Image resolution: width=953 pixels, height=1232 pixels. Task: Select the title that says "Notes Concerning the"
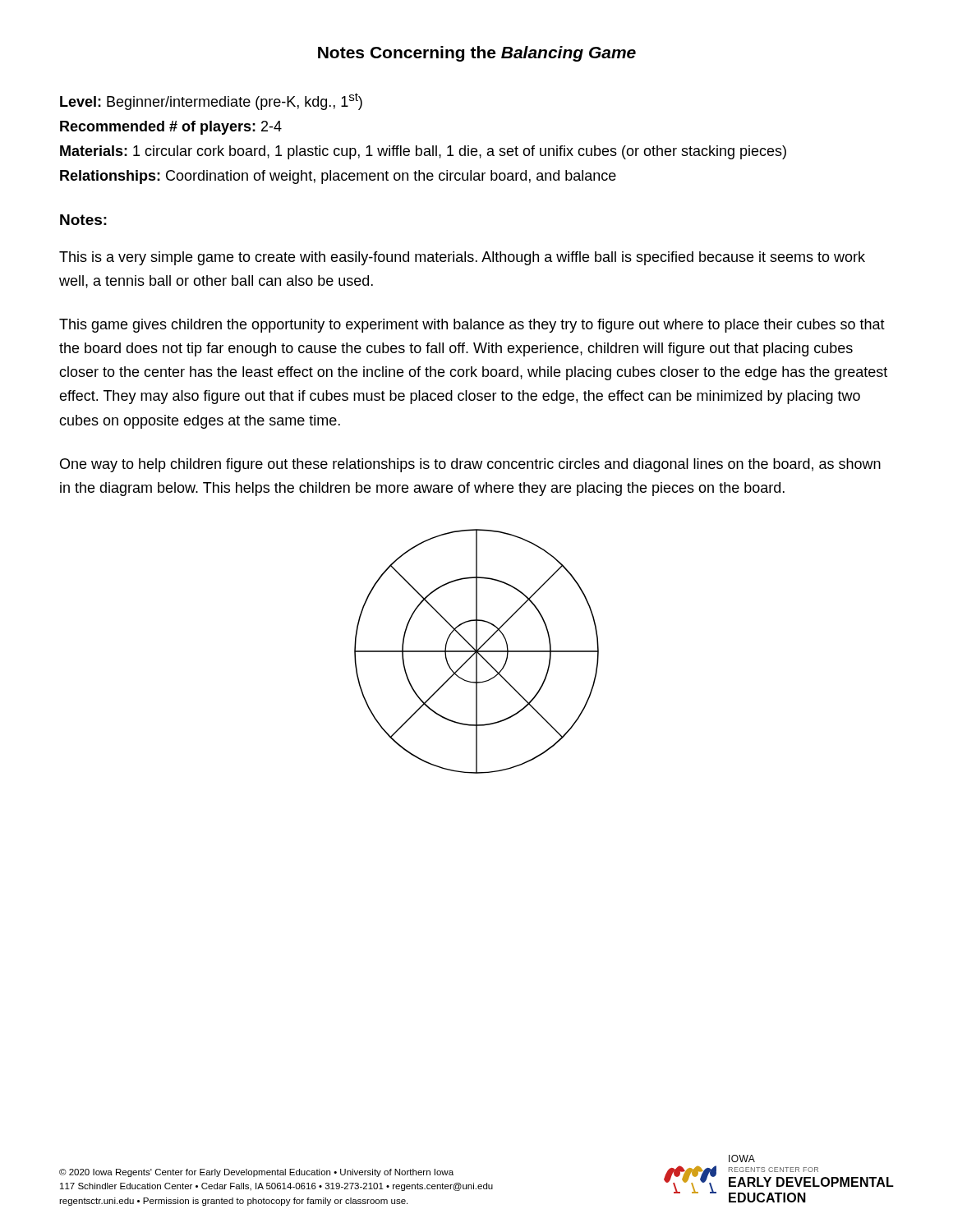coord(476,52)
